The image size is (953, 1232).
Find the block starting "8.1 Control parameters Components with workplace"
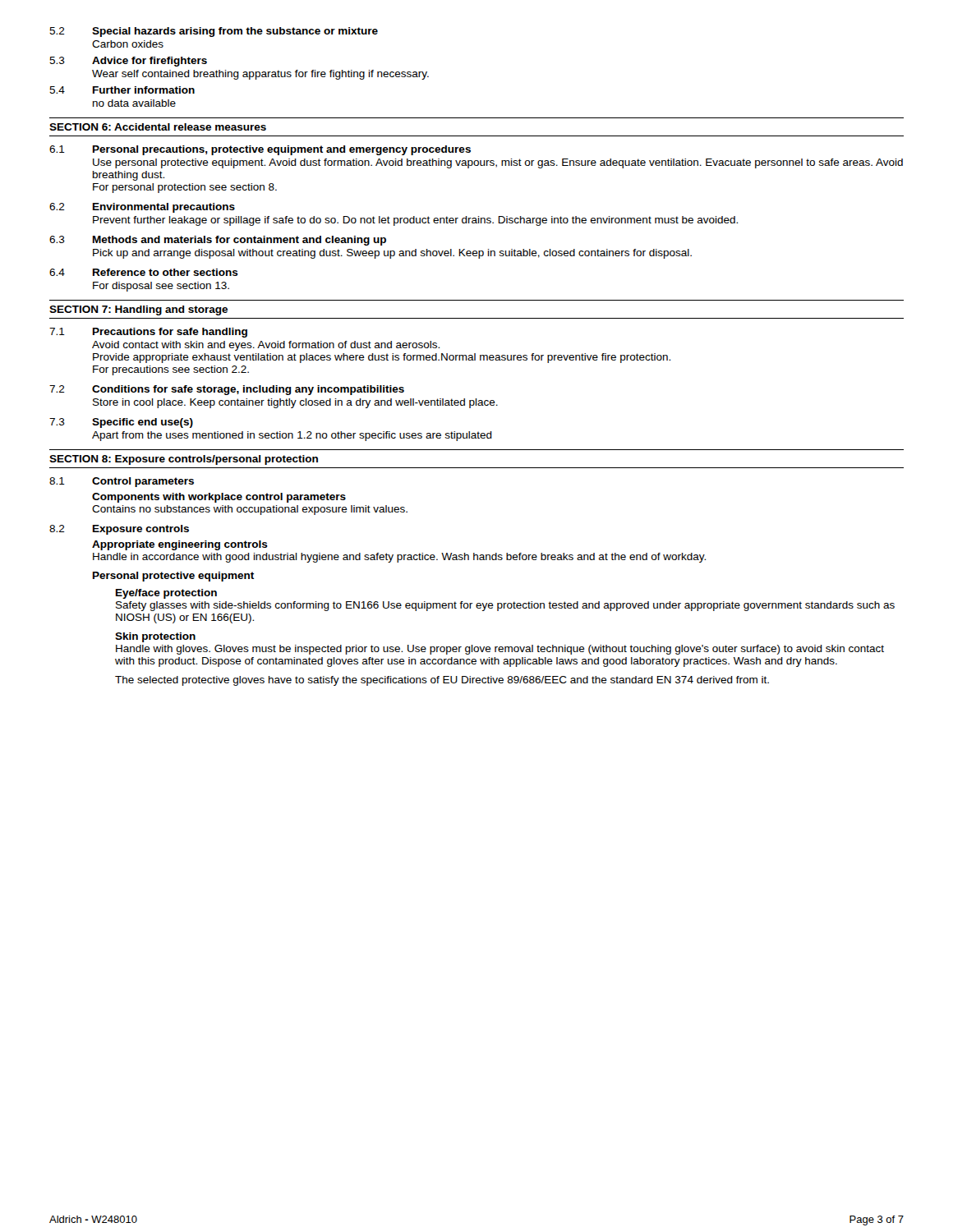pyautogui.click(x=122, y=482)
